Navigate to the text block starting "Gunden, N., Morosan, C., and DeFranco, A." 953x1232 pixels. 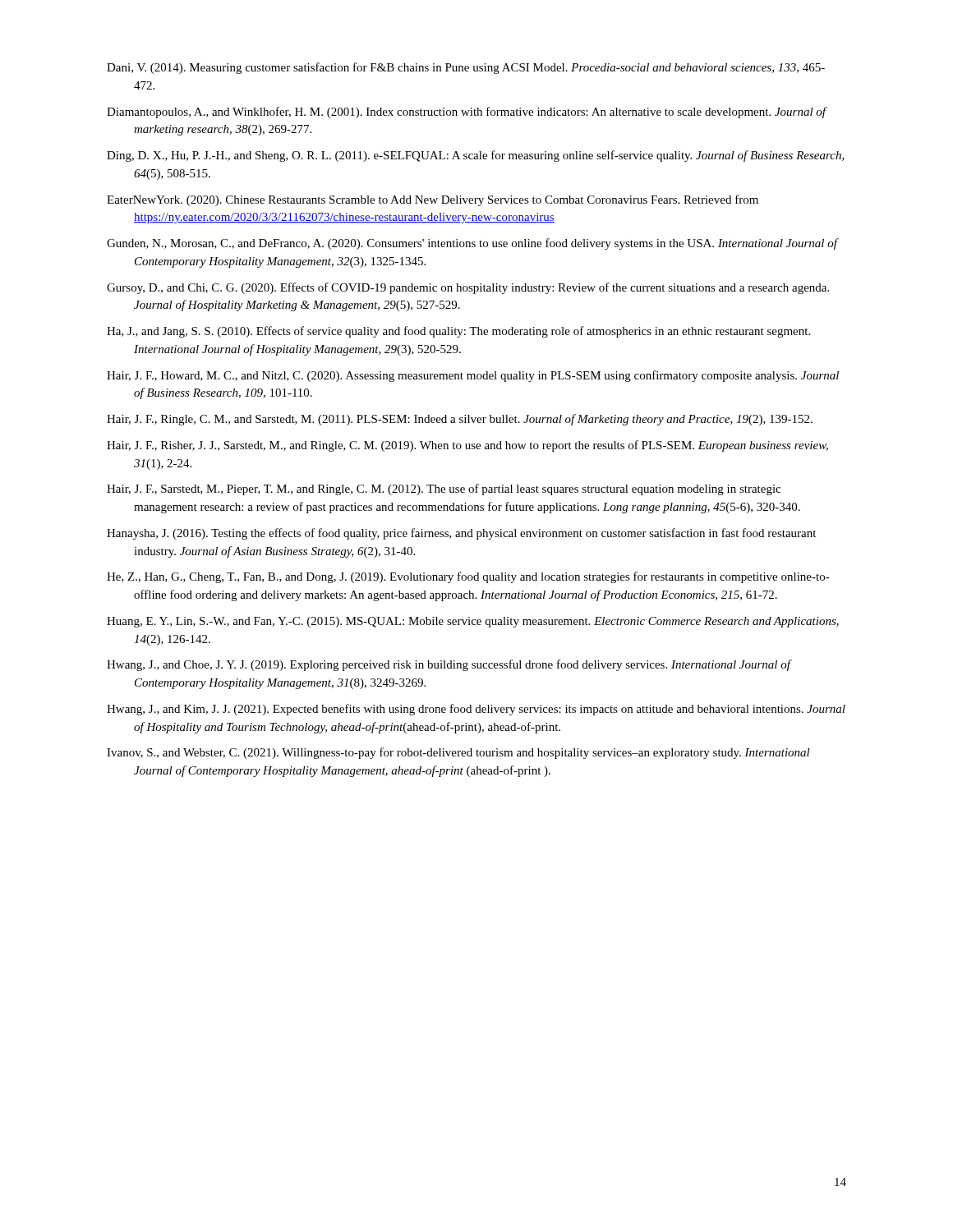pos(472,252)
